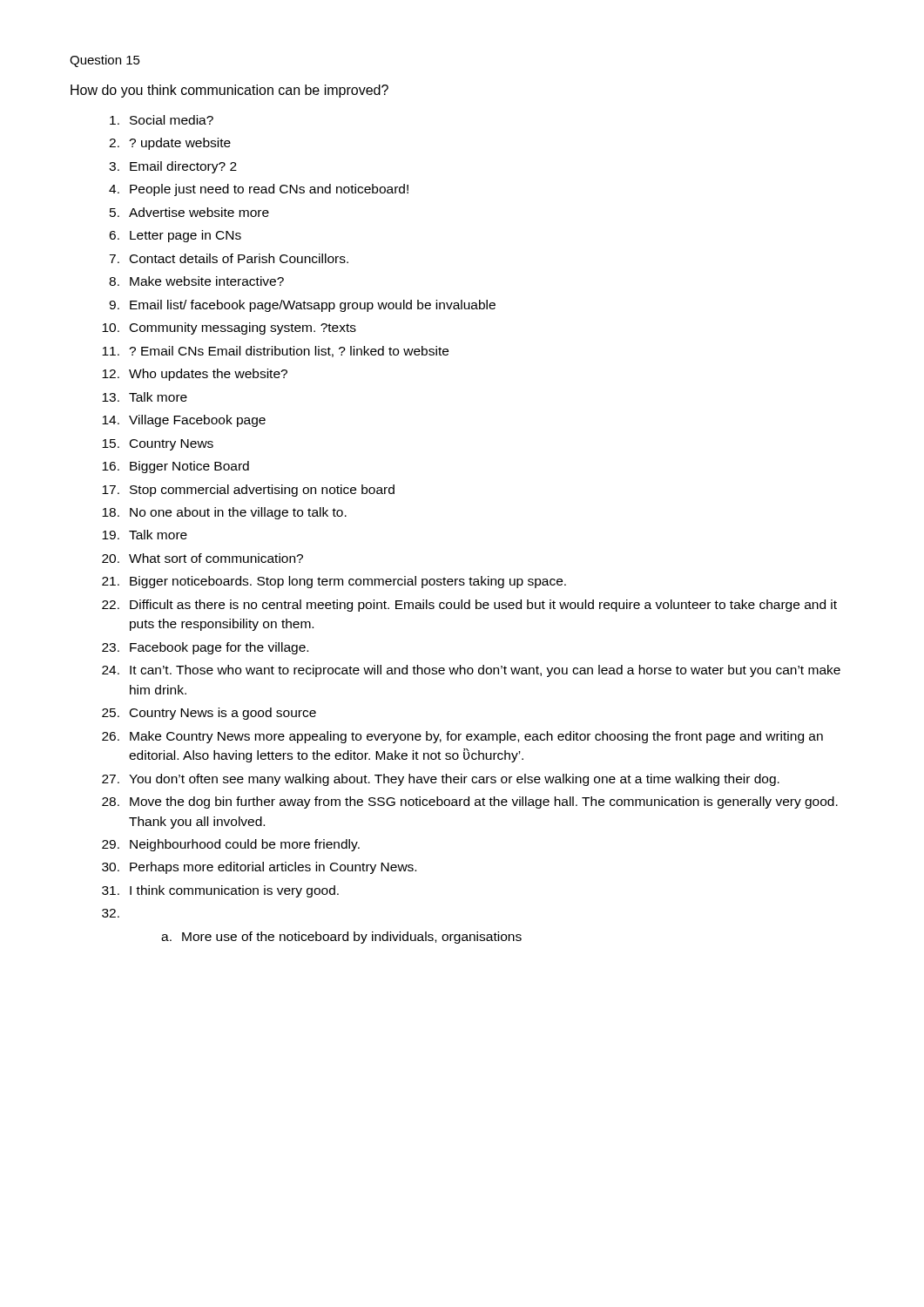Screen dimensions: 1307x924
Task: Find the text block starting "28.Move the dog bin further"
Action: coord(471,812)
